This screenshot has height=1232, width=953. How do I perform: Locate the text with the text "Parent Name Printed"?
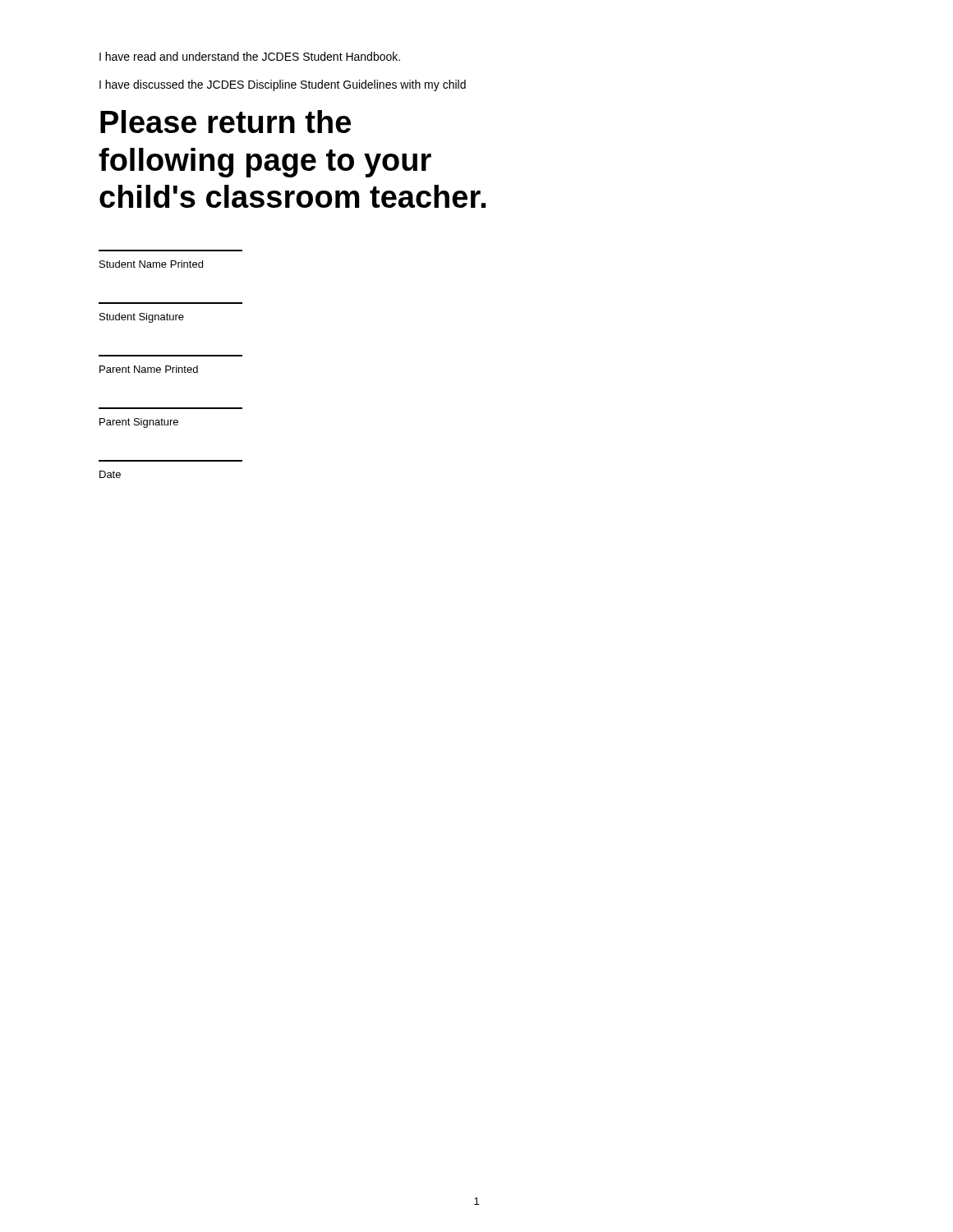coord(170,365)
